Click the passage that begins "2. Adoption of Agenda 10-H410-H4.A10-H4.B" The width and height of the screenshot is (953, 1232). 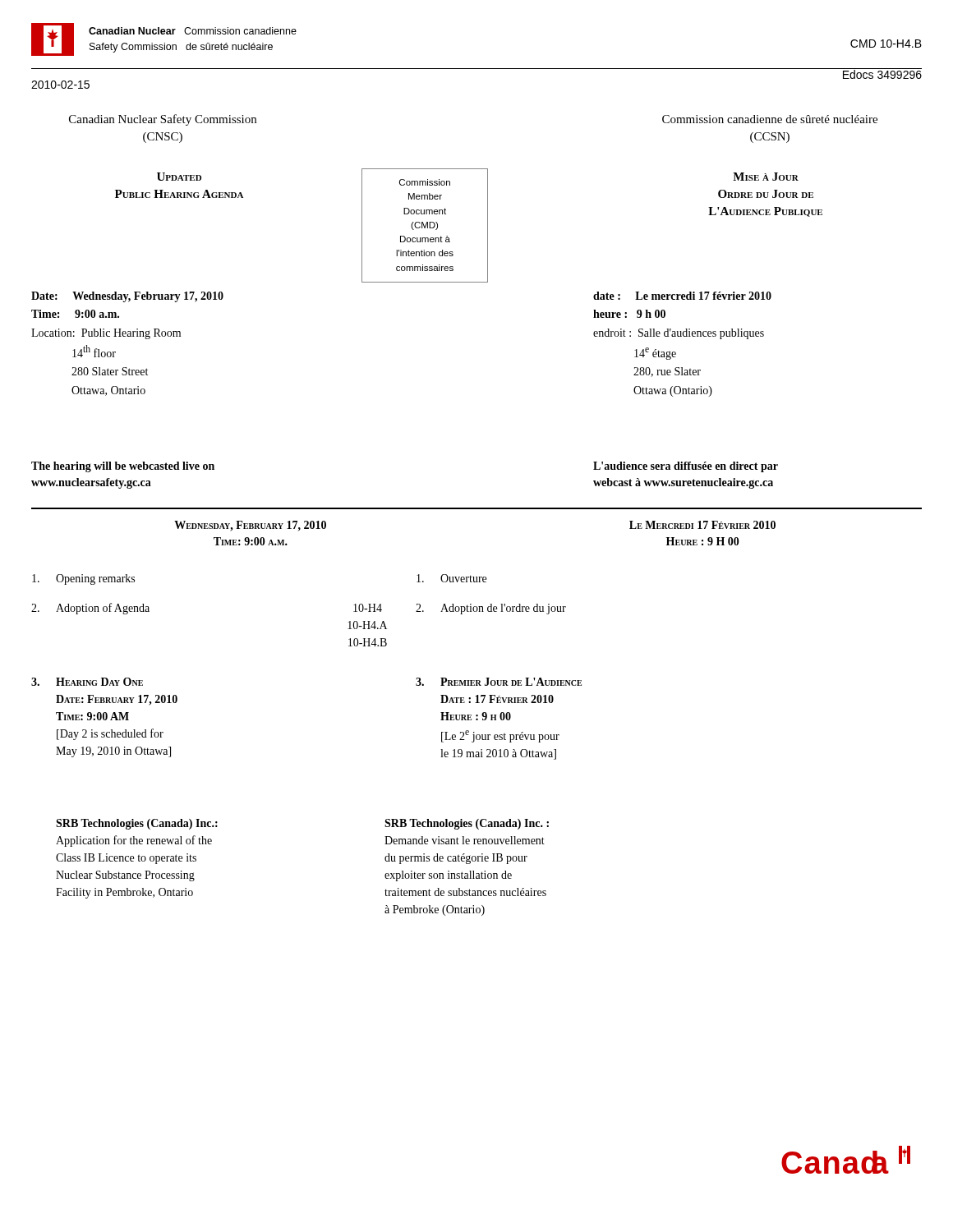(x=104, y=608)
